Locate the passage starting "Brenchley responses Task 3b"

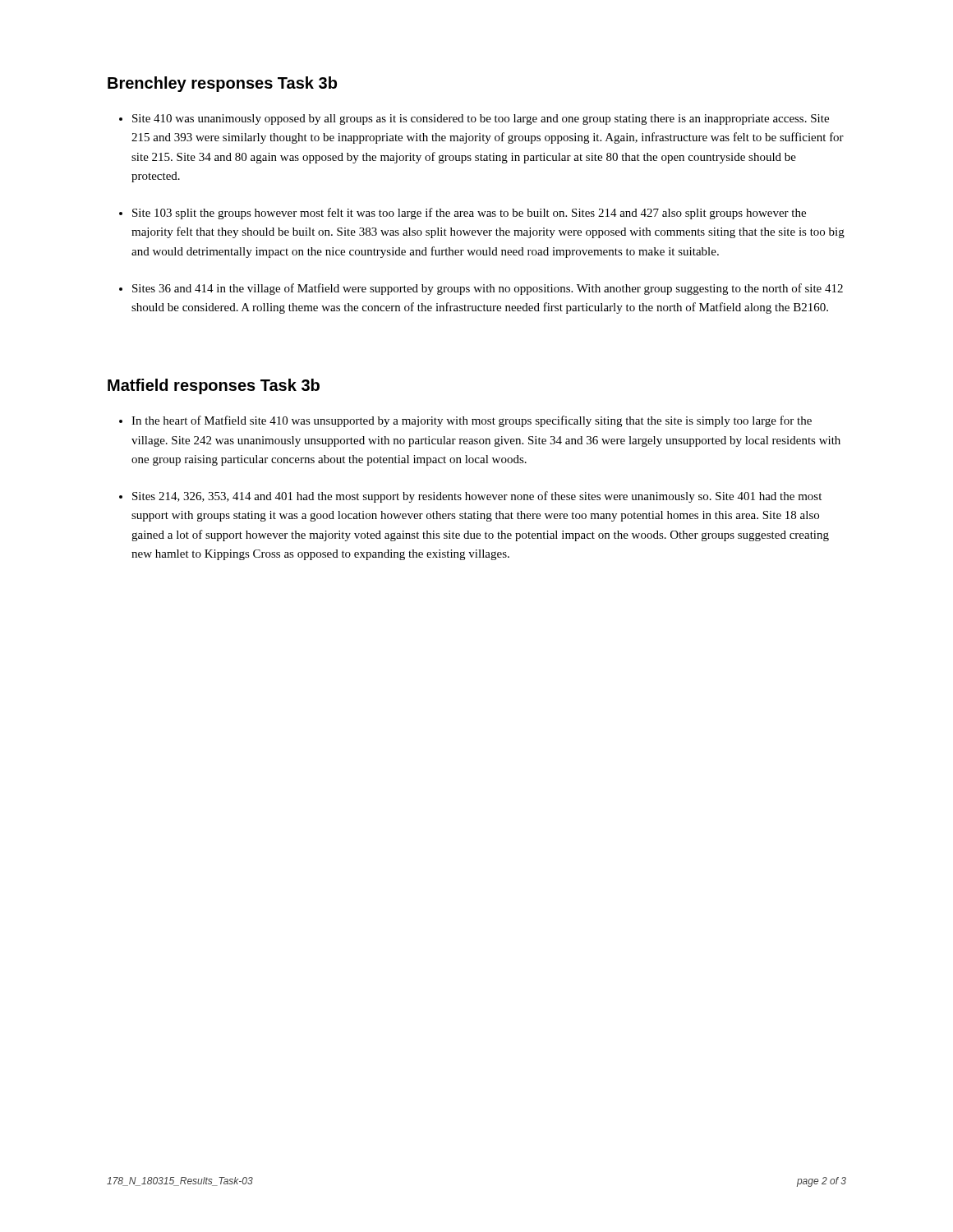[x=222, y=83]
